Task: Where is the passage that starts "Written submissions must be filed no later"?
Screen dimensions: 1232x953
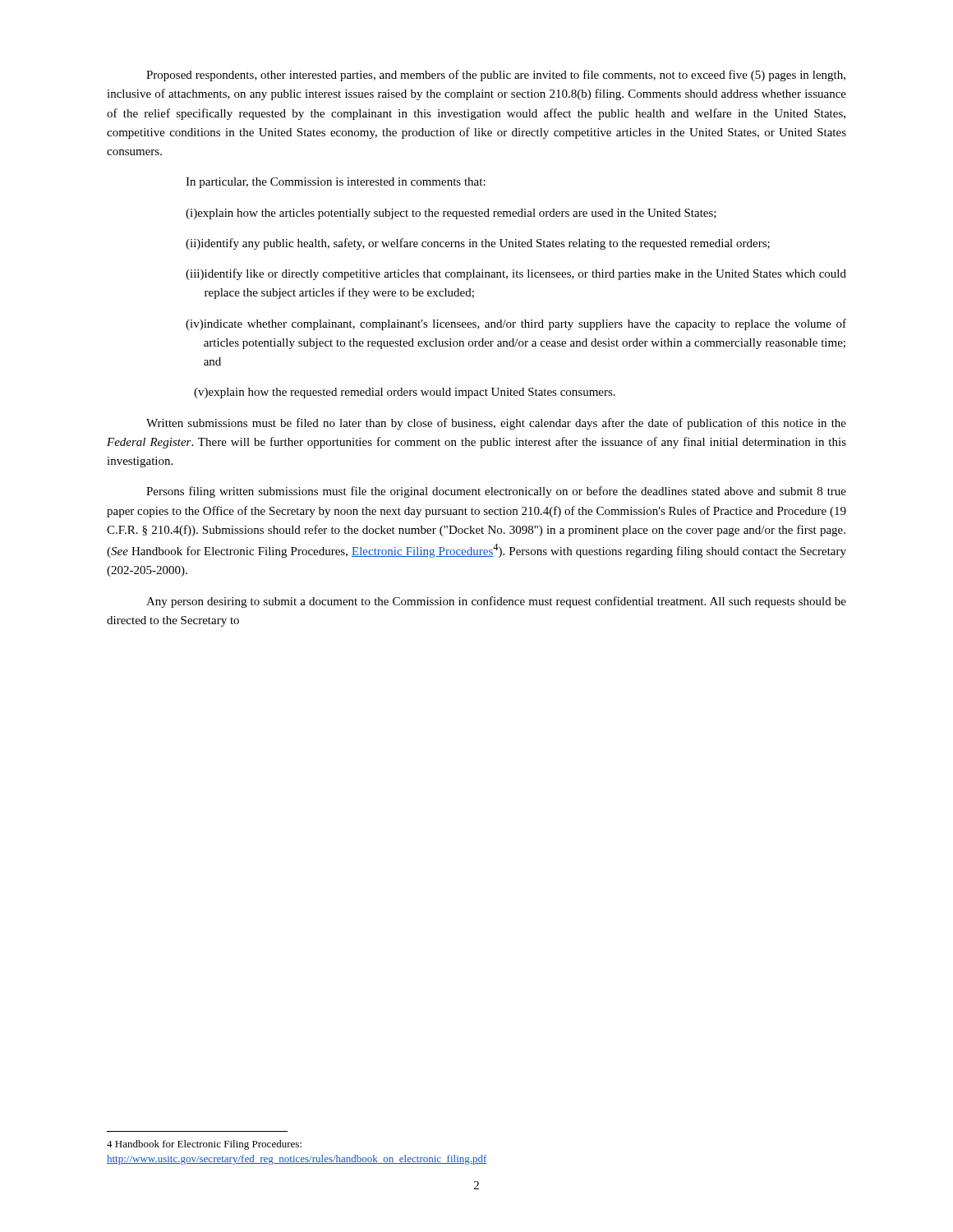Action: point(476,442)
